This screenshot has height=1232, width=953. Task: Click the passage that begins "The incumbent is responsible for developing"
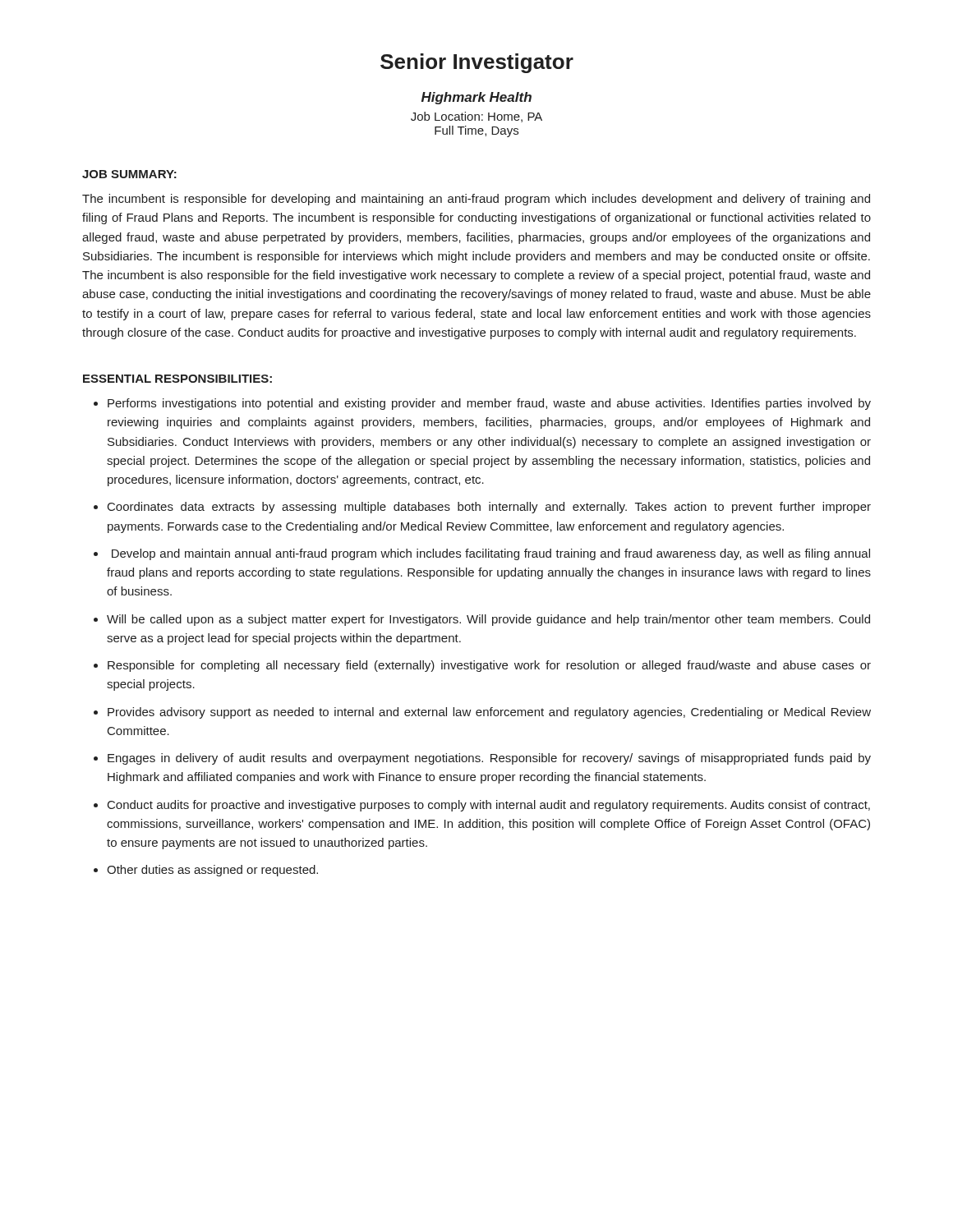(476, 265)
